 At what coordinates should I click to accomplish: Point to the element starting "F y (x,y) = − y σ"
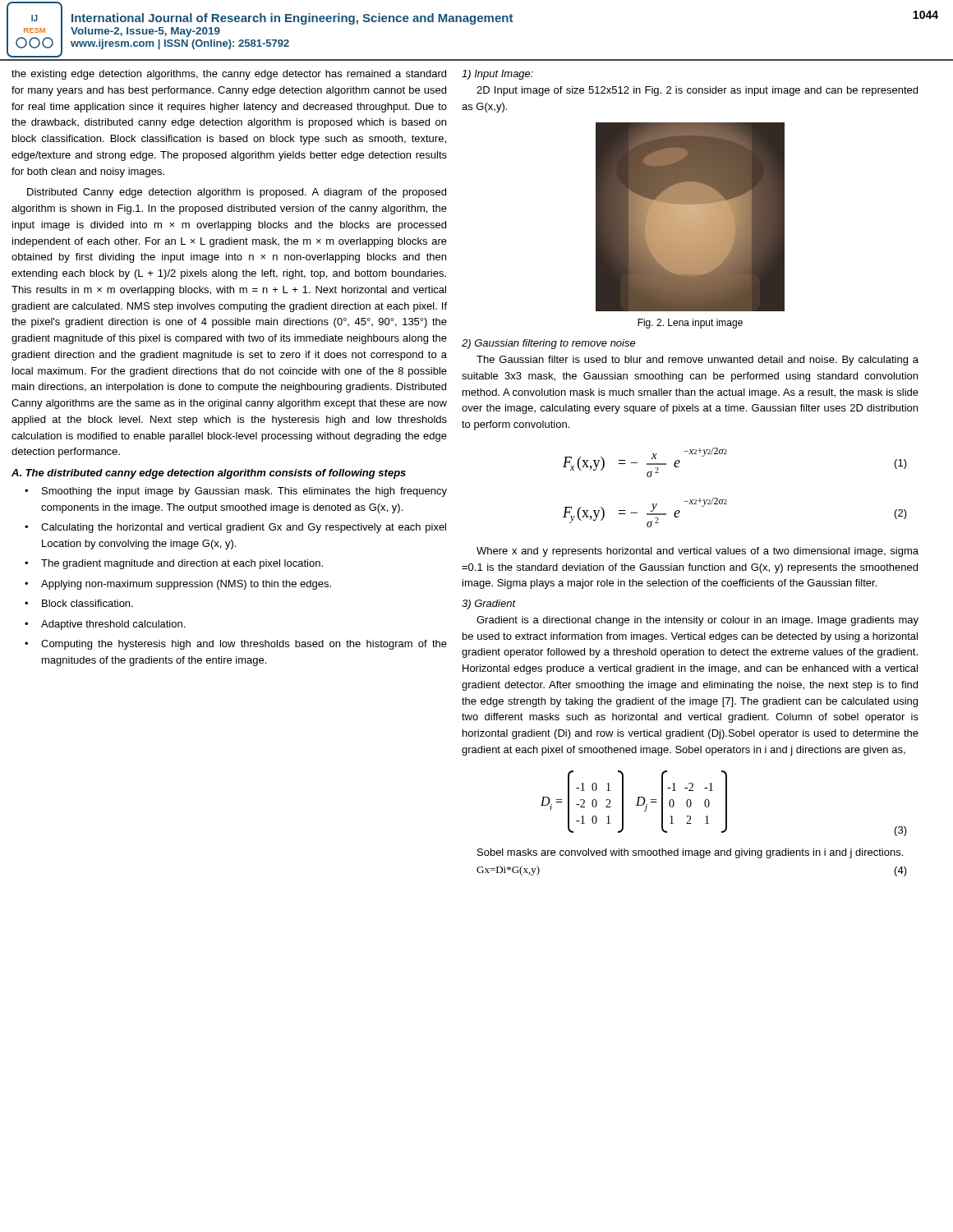click(x=731, y=512)
